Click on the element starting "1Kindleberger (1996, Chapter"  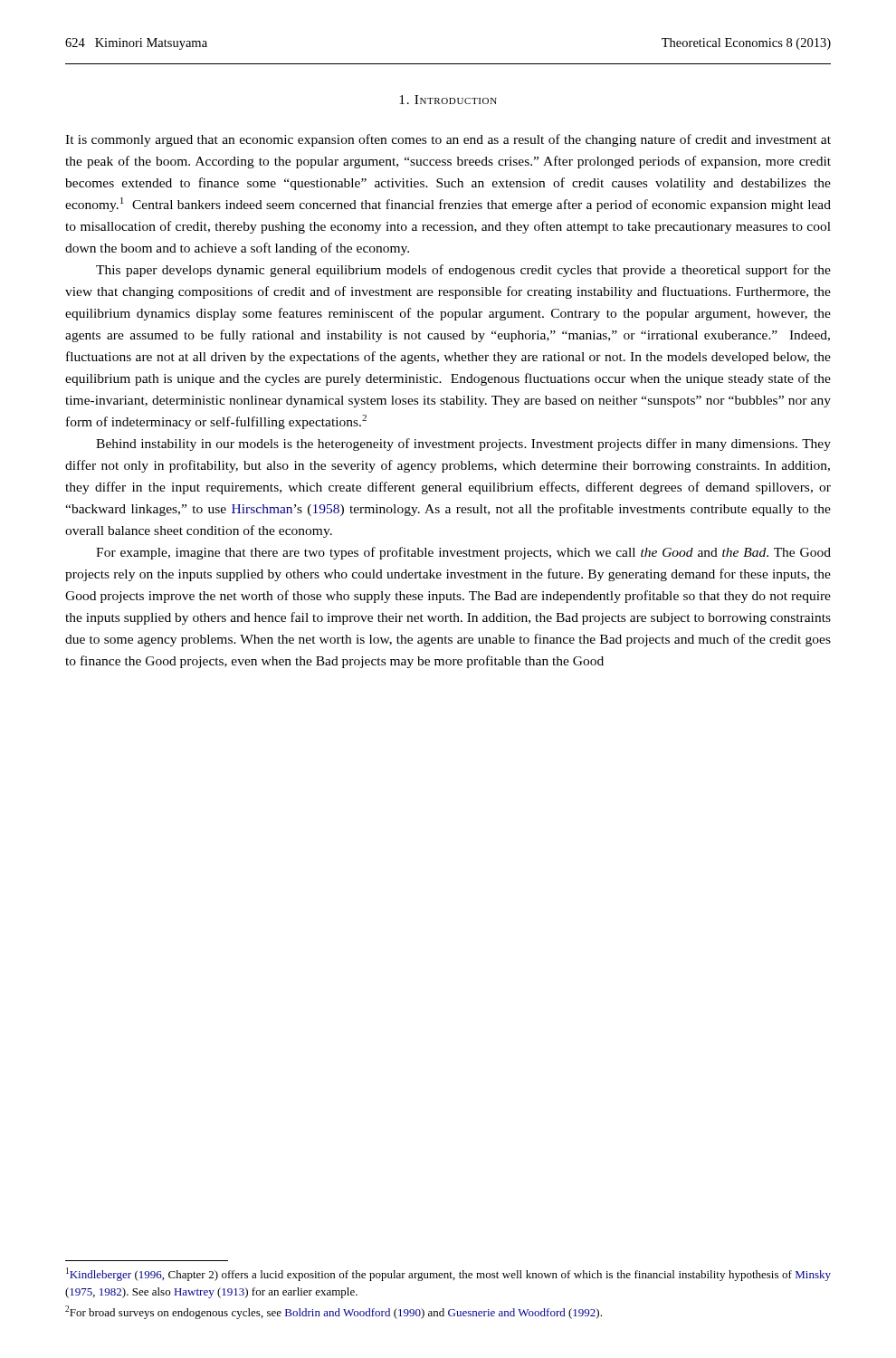tap(448, 1283)
